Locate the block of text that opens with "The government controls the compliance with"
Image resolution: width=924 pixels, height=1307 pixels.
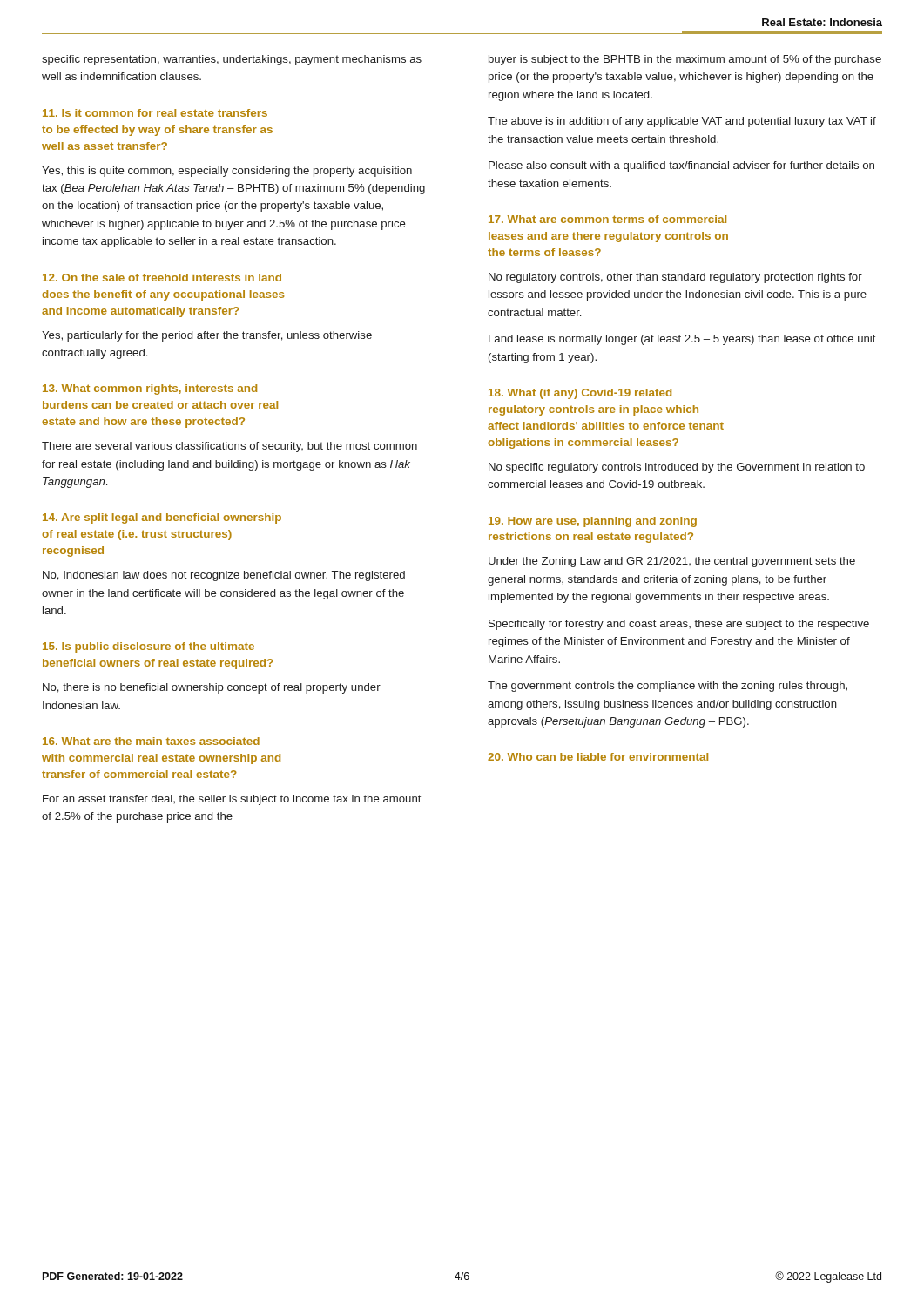[x=668, y=703]
